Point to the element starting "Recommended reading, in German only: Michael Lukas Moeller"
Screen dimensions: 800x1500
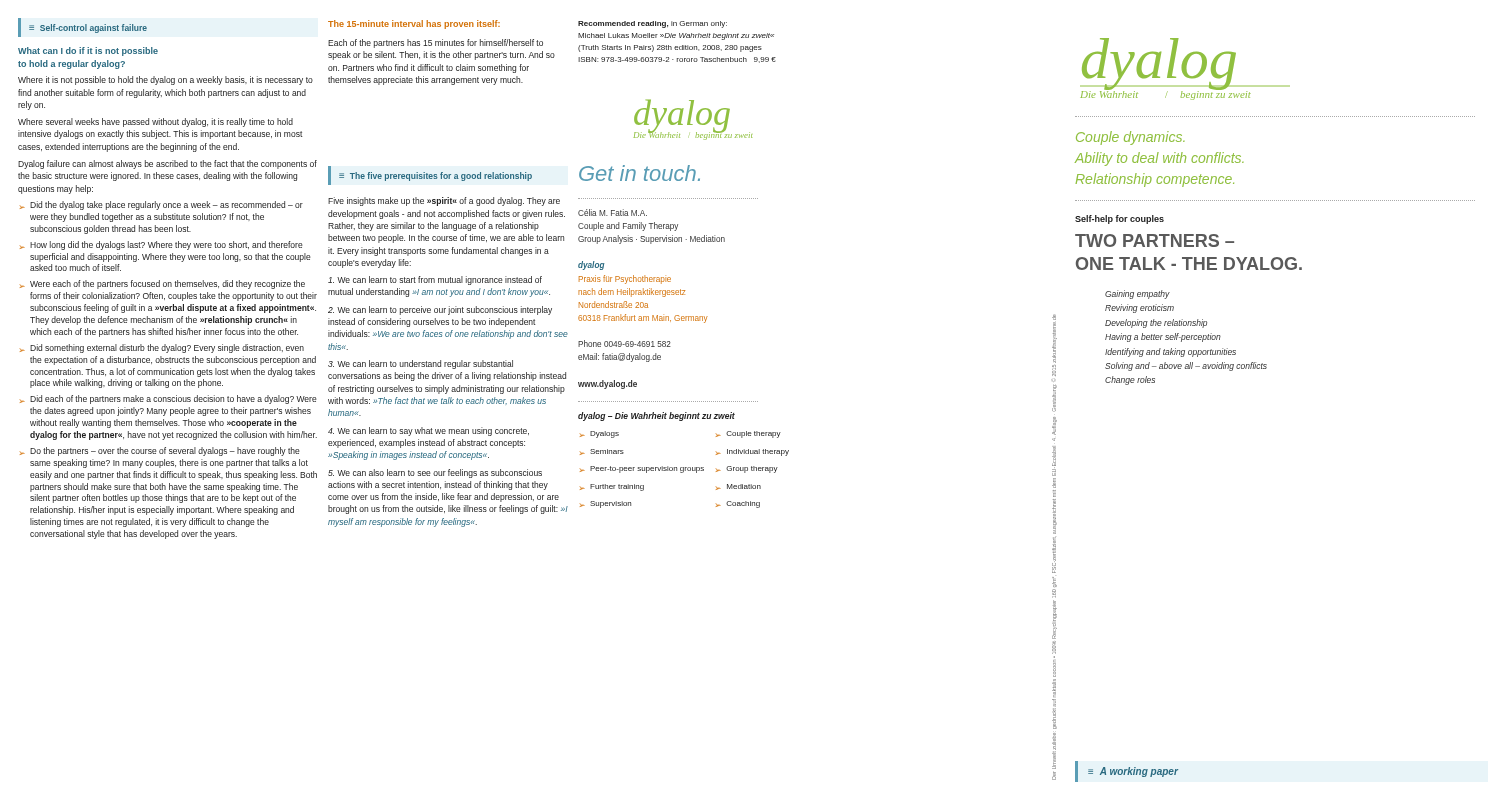(688, 42)
